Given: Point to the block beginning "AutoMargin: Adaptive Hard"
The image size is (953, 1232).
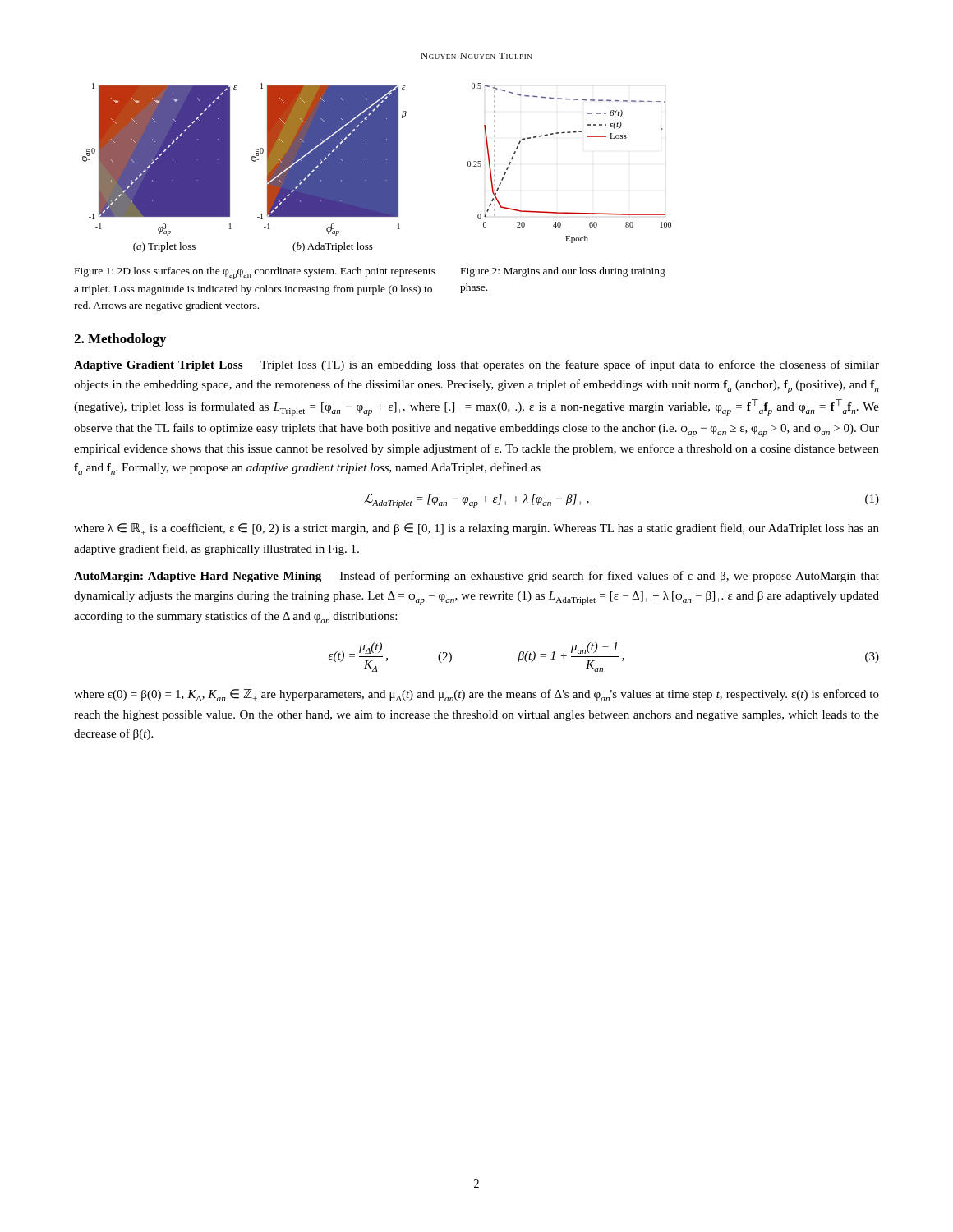Looking at the screenshot, I should 476,597.
